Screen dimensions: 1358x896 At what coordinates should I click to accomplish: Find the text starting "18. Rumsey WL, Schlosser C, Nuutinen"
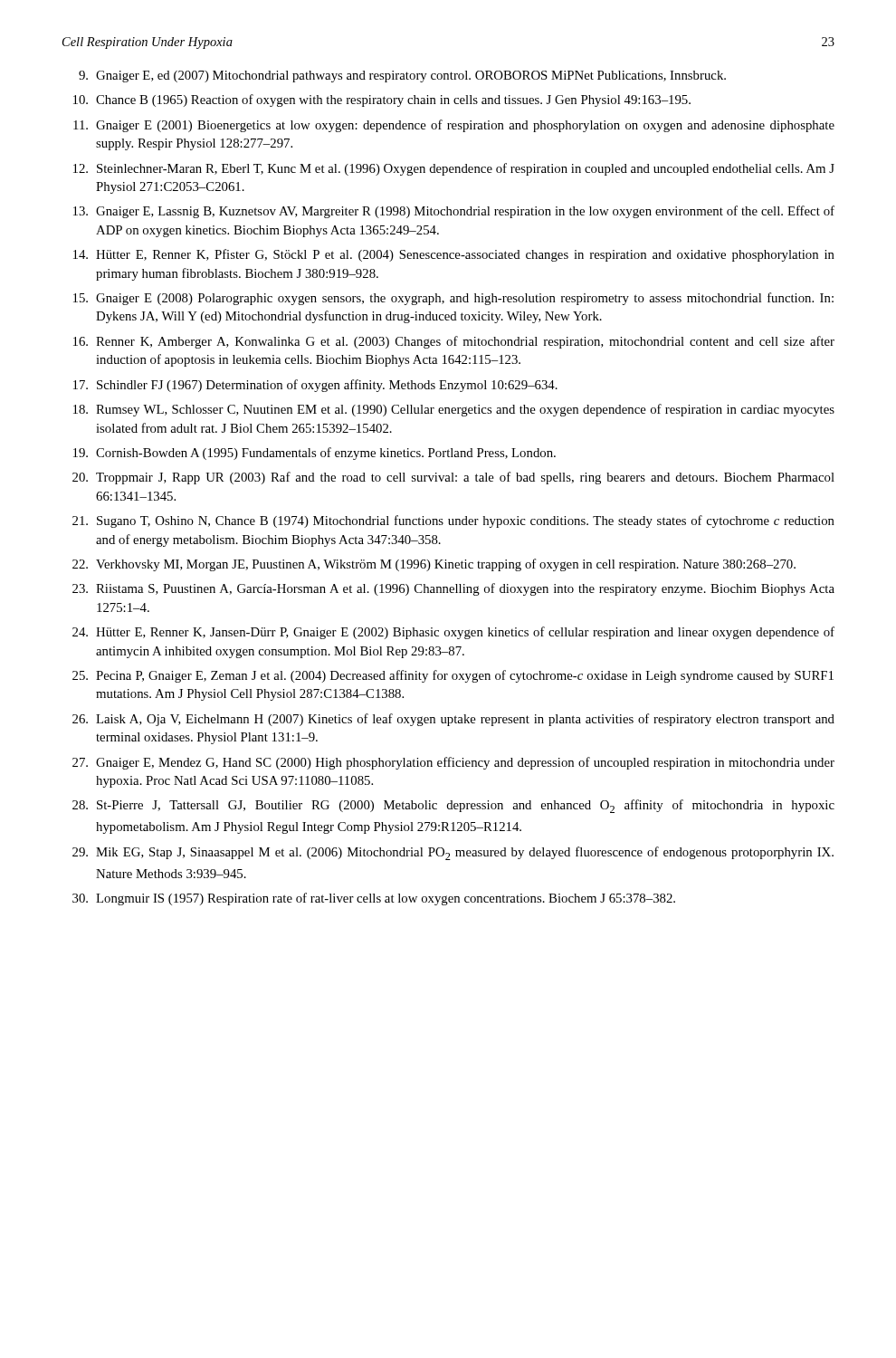pyautogui.click(x=448, y=419)
